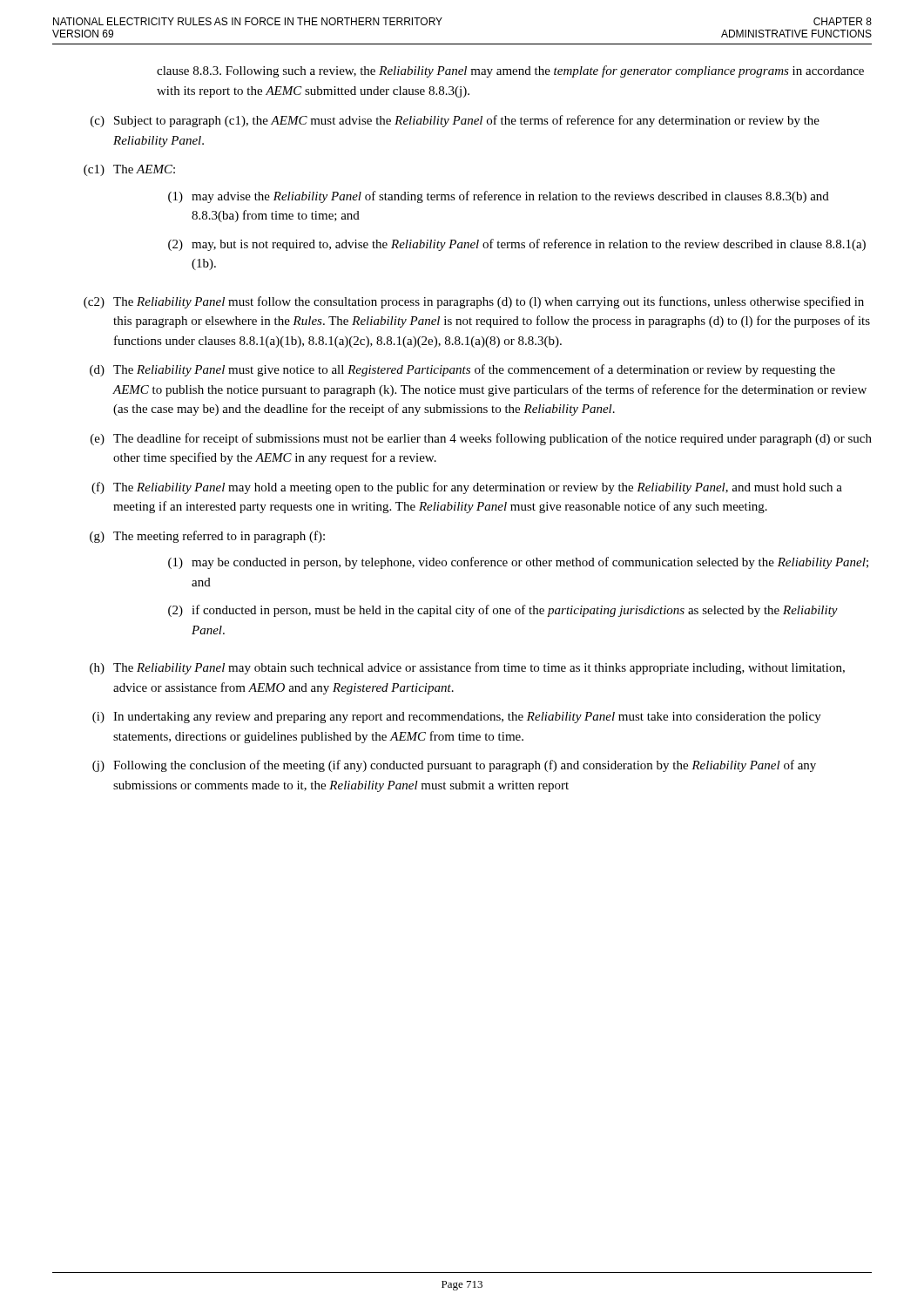Screen dimensions: 1307x924
Task: Locate the block of text that opens with "(f) The Reliability"
Action: tap(462, 497)
